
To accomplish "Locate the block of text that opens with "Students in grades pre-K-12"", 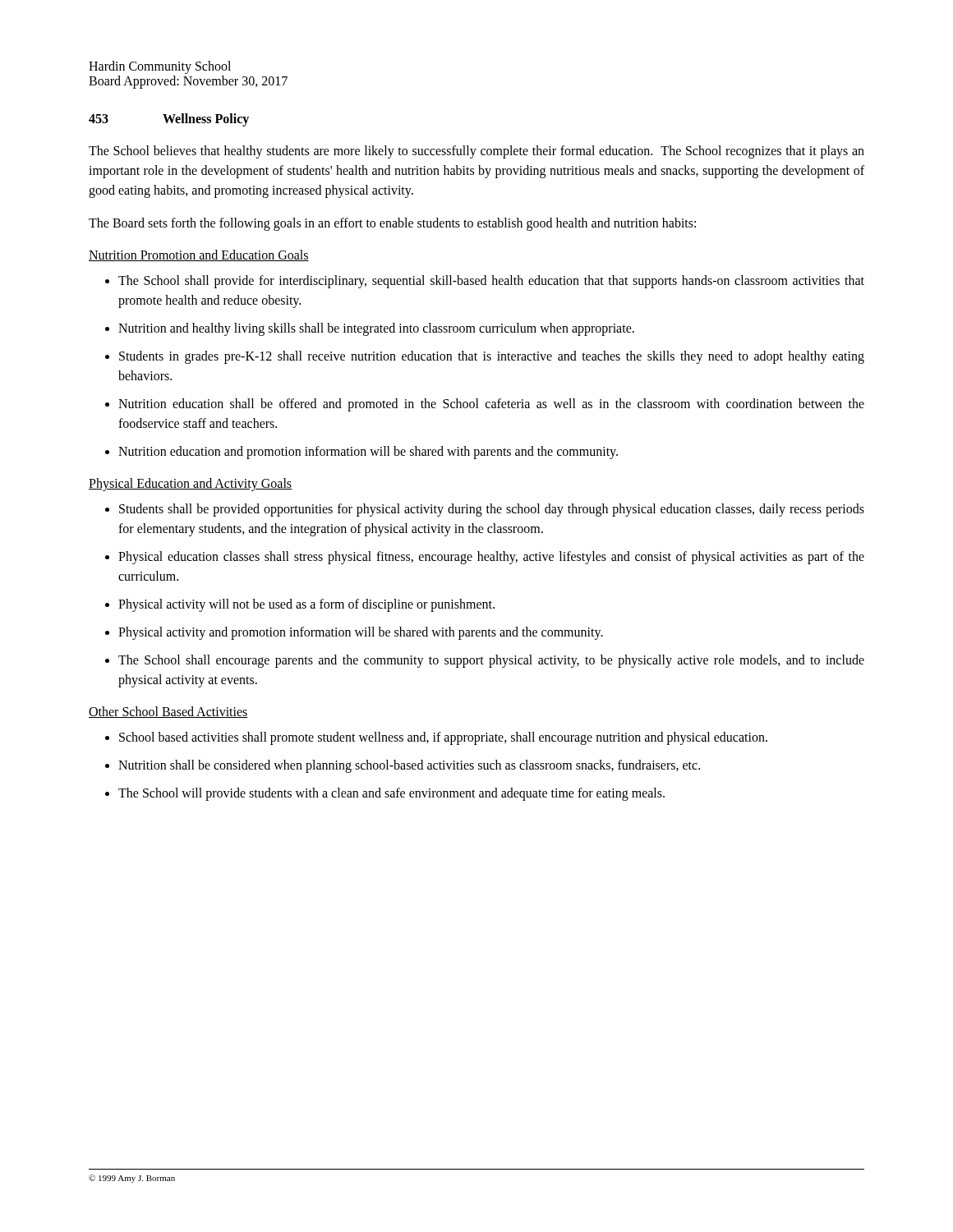I will click(x=491, y=366).
